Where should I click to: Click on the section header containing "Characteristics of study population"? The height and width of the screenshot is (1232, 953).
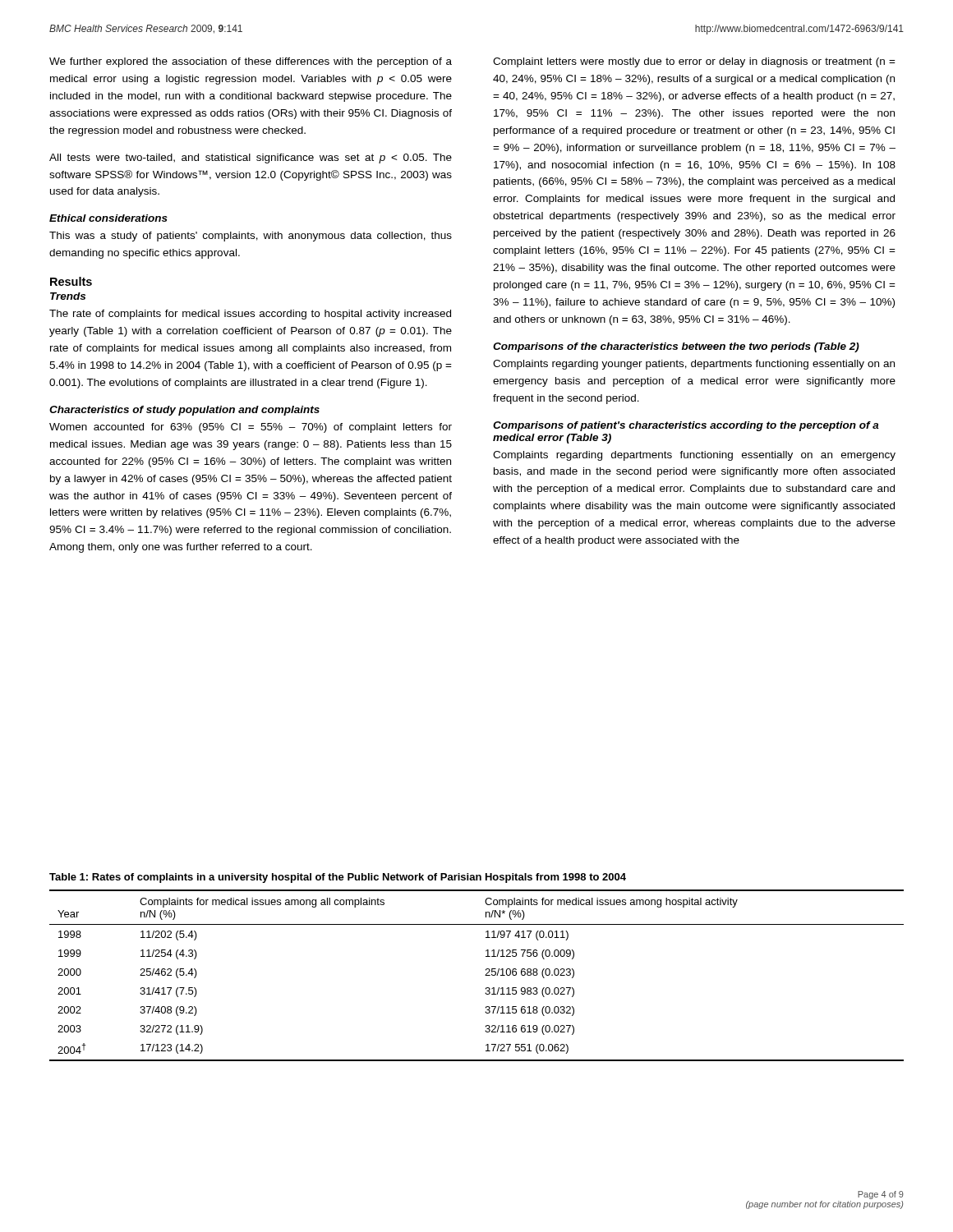click(185, 409)
